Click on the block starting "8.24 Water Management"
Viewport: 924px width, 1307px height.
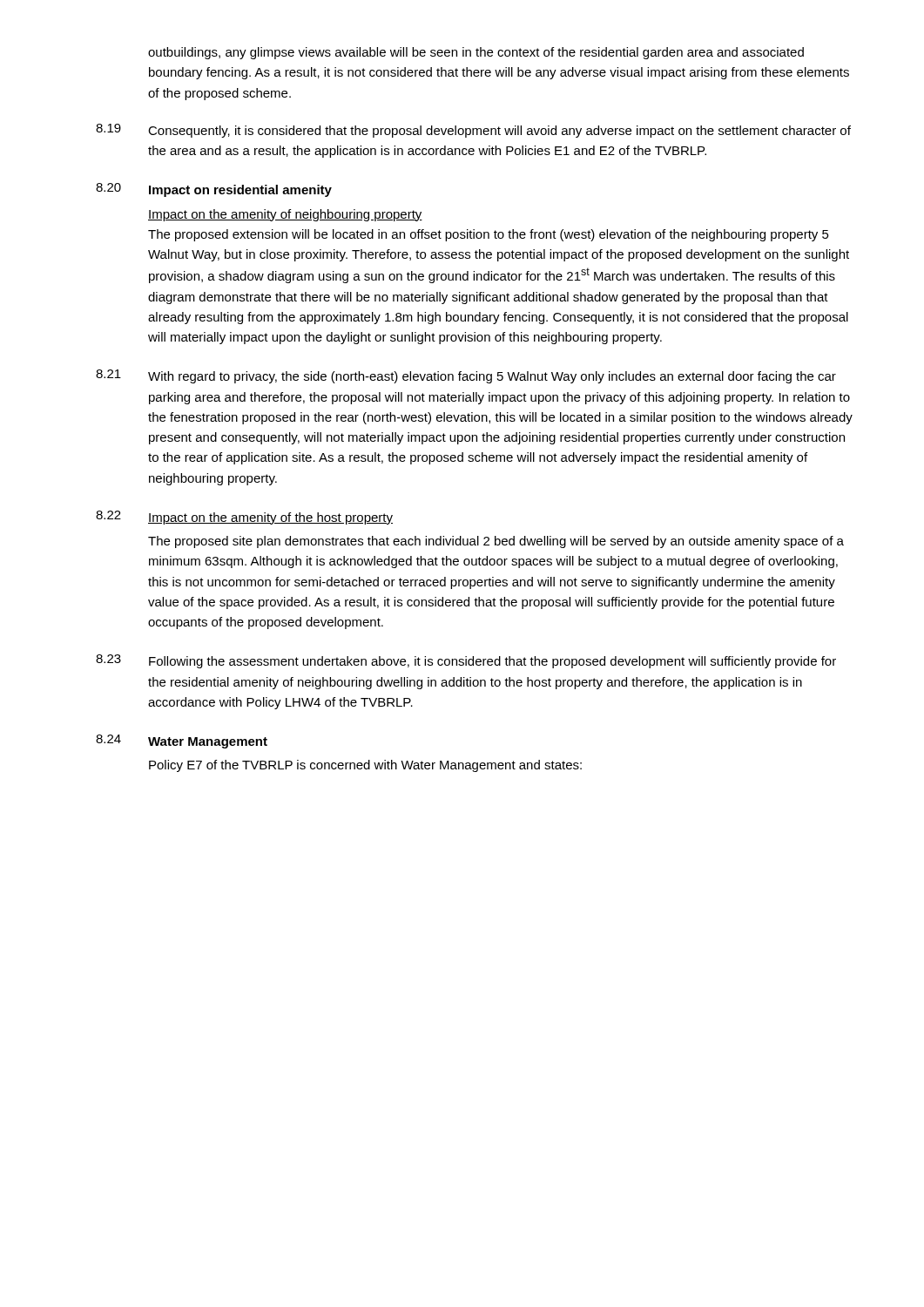182,742
